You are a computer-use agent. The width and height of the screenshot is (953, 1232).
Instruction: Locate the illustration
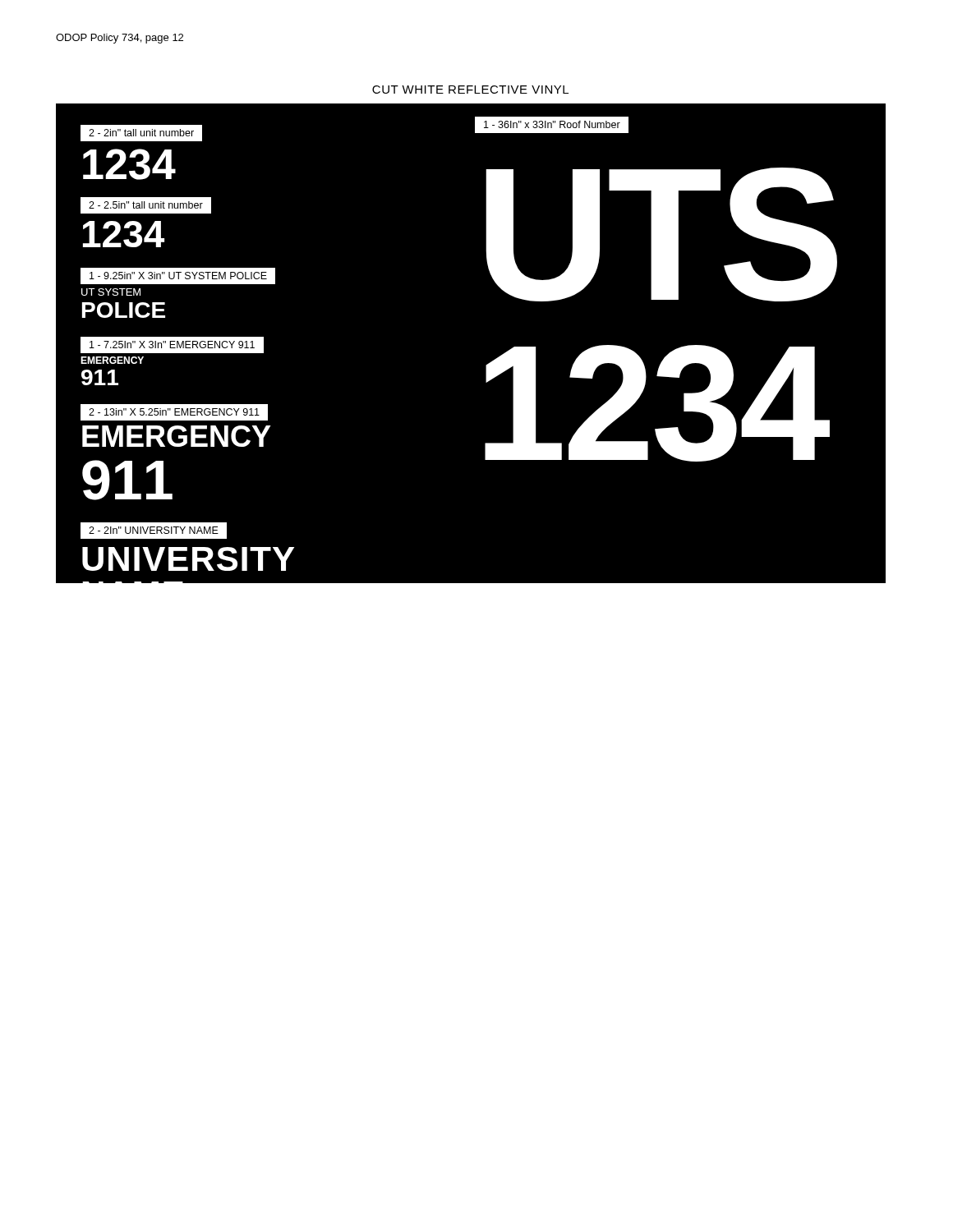[x=471, y=329]
